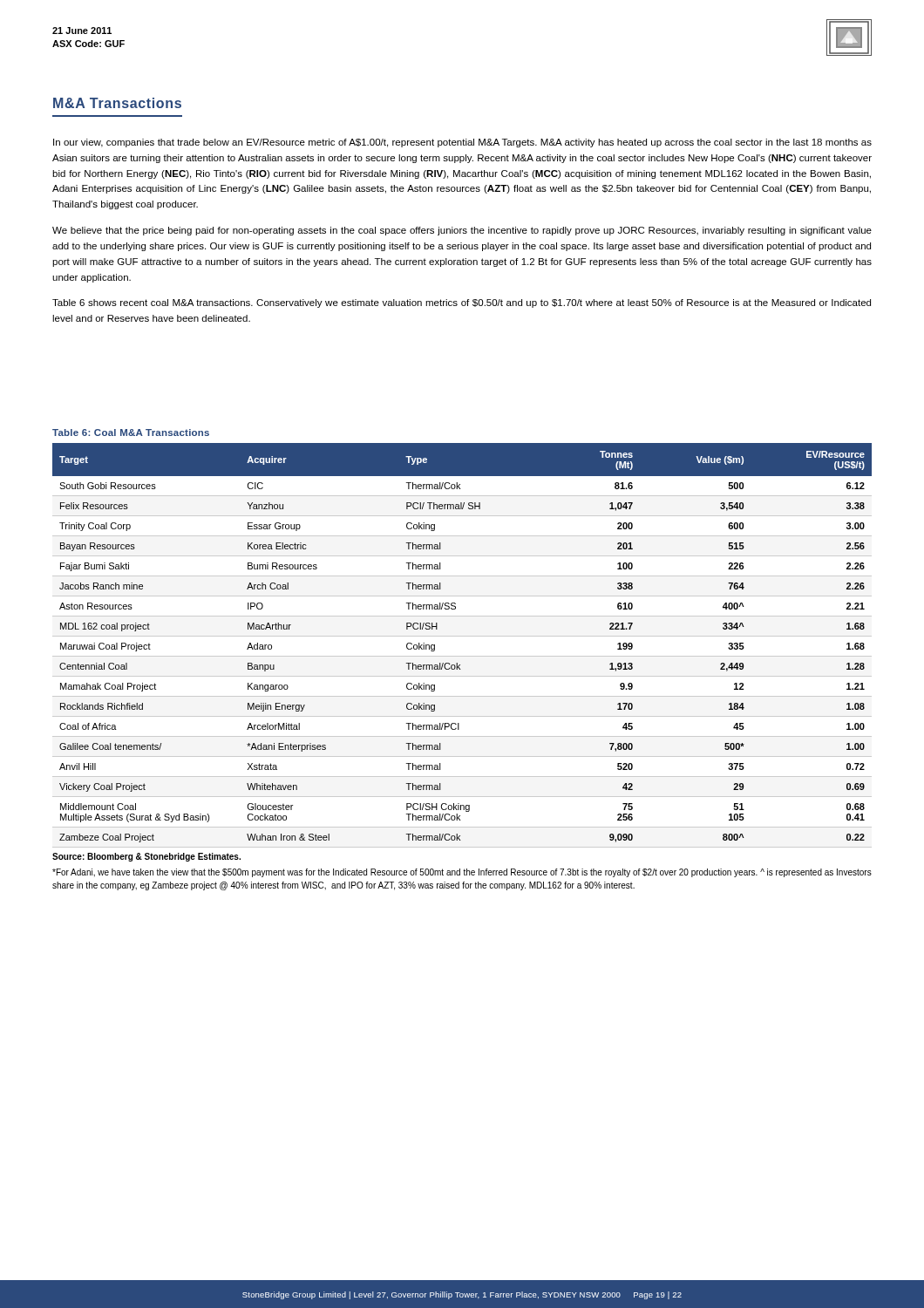Find the block on this page that starts "For Adani, we"
This screenshot has height=1308, width=924.
[x=462, y=879]
